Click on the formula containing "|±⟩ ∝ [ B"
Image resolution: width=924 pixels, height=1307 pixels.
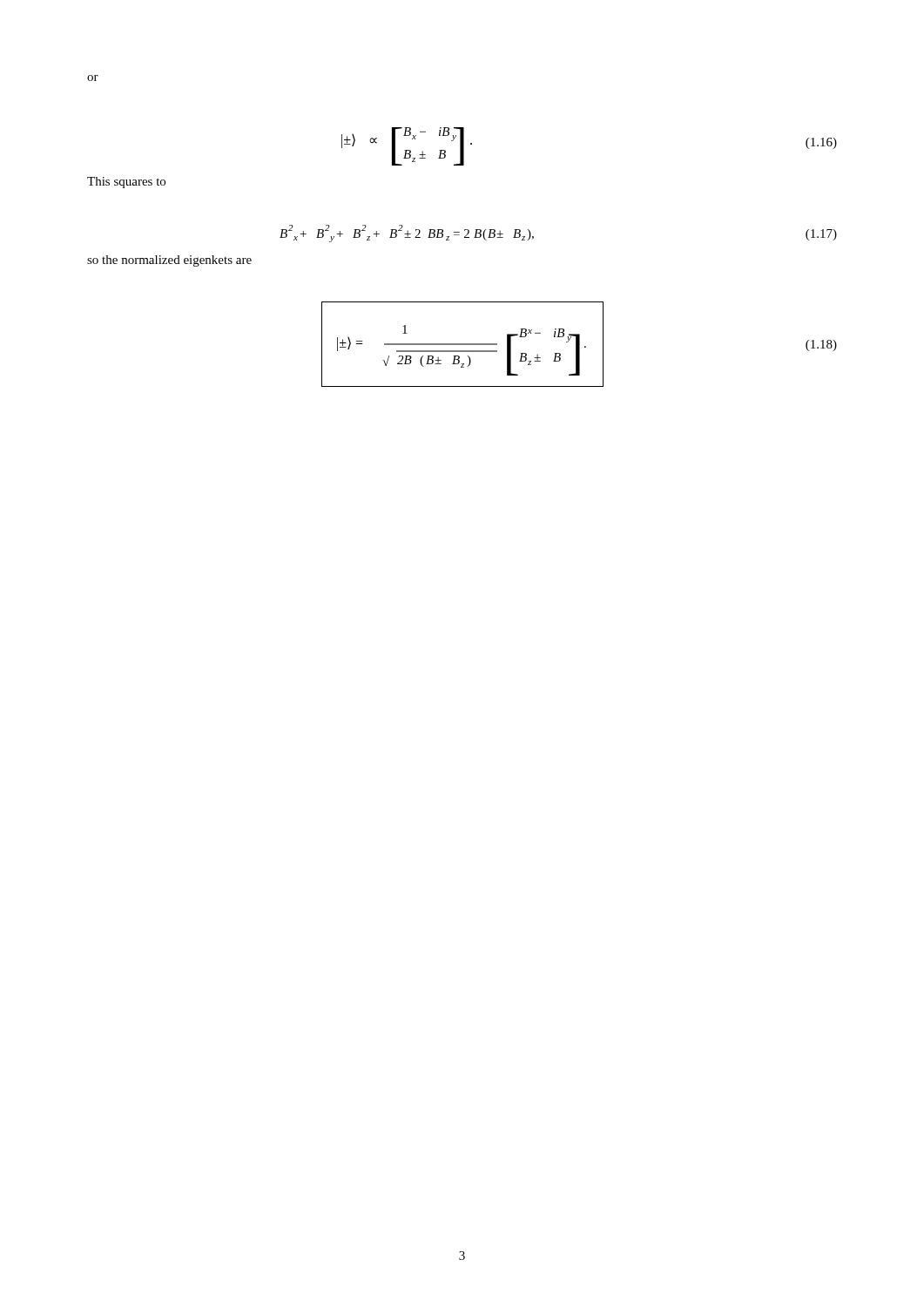[462, 142]
